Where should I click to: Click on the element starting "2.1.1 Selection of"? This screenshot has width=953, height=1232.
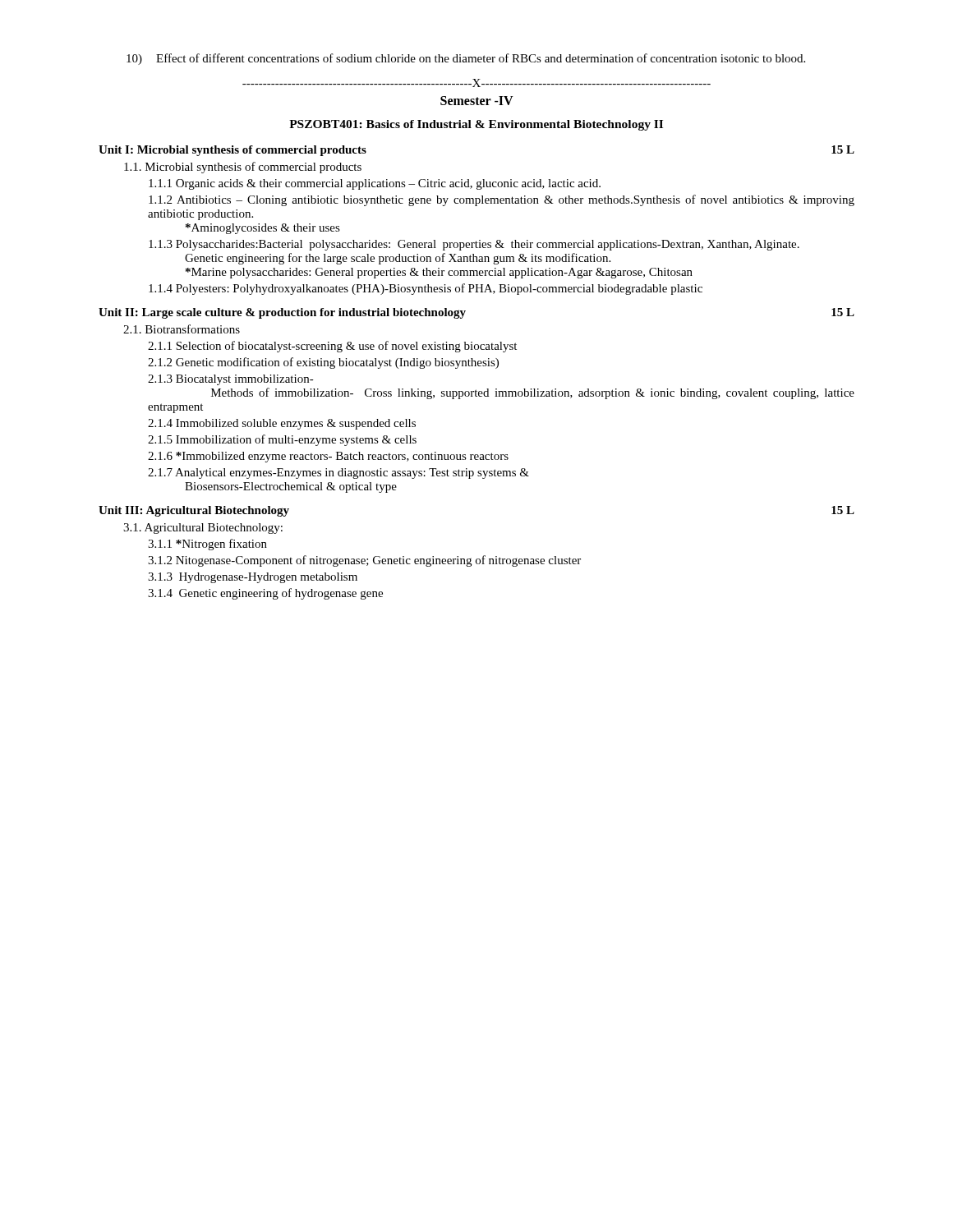coord(333,346)
